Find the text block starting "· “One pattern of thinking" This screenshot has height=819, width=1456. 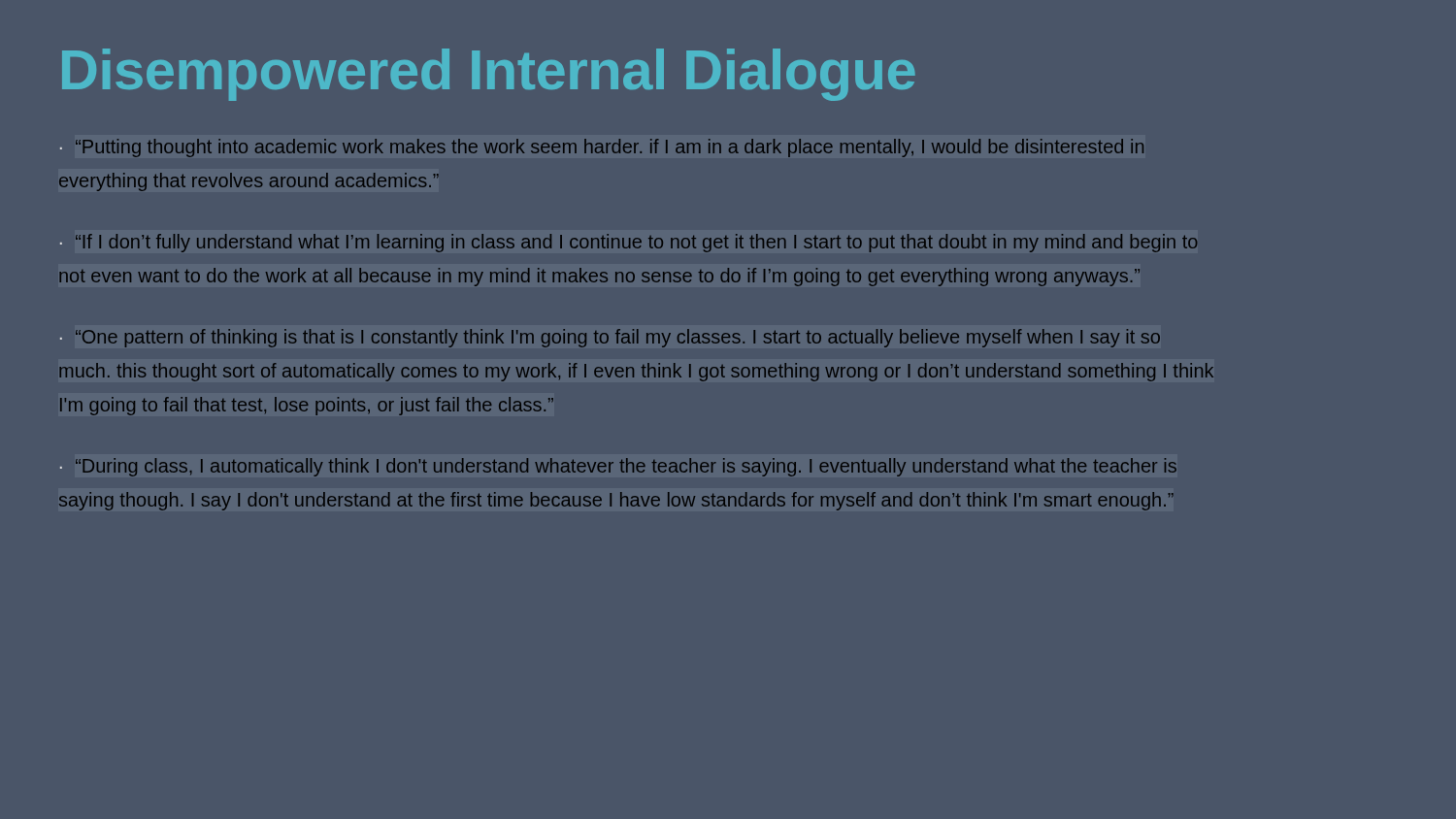tap(728, 371)
